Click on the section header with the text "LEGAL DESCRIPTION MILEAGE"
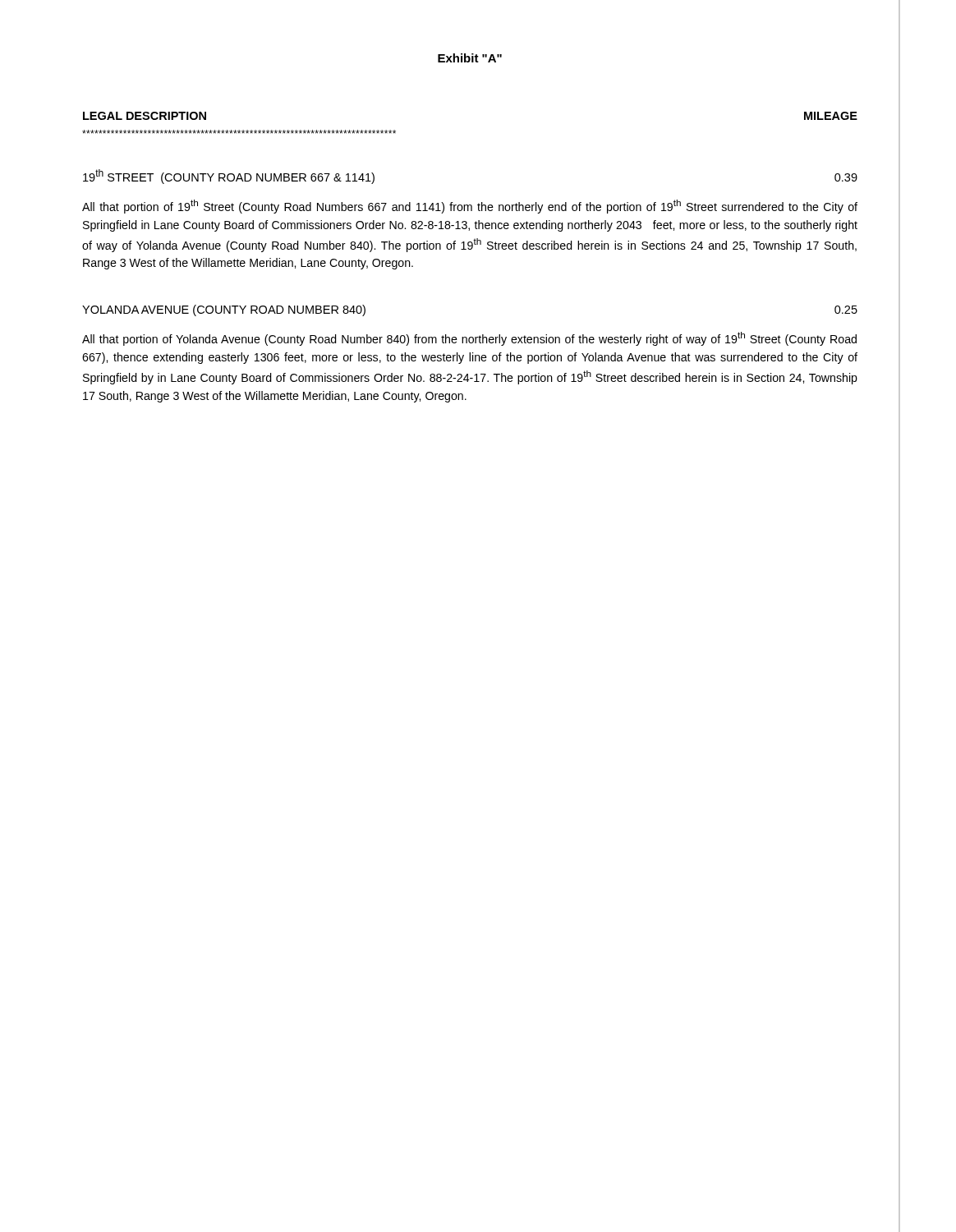 [x=141, y=115]
